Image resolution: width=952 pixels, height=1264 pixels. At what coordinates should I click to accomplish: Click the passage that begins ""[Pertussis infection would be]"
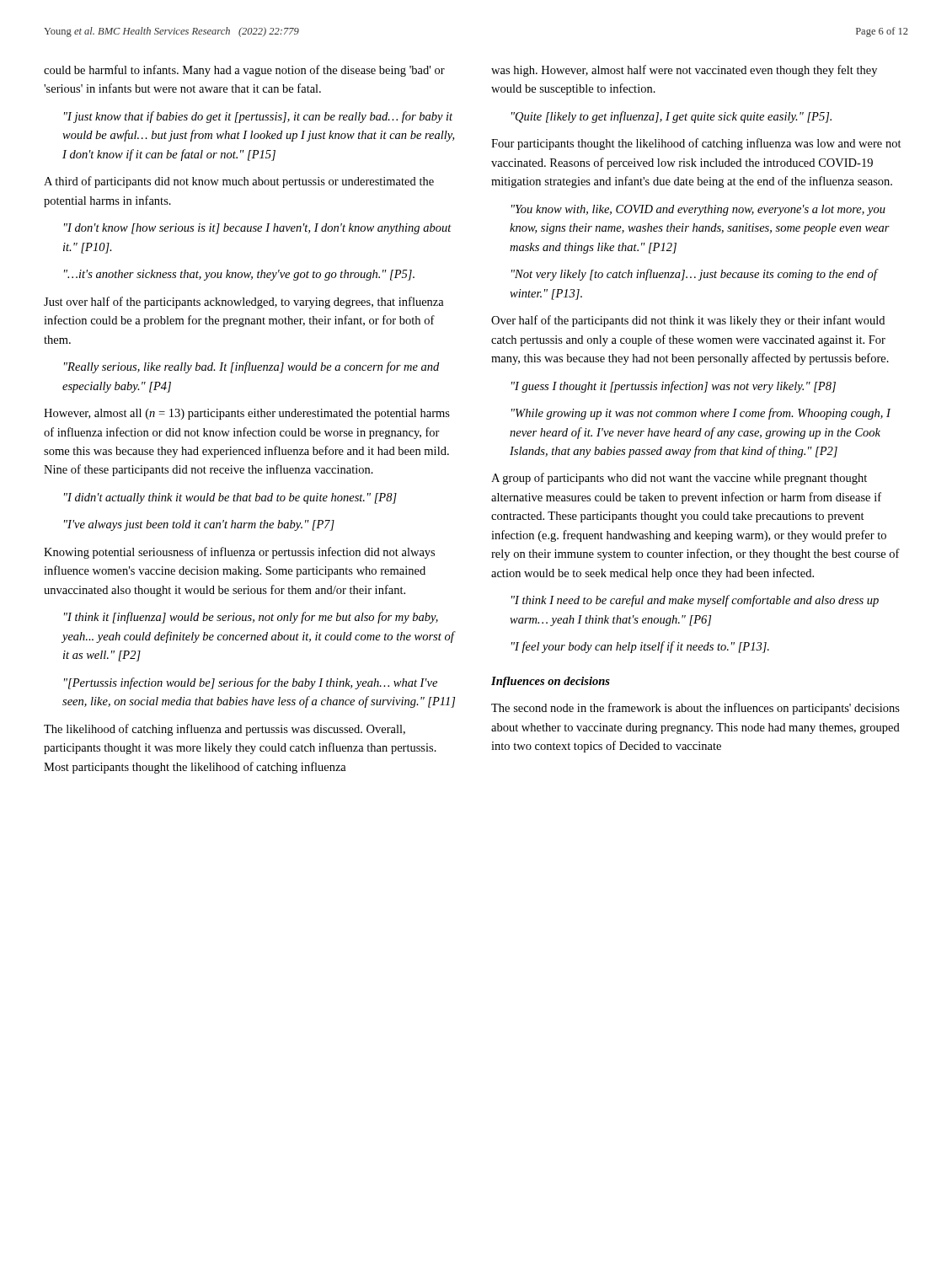click(x=262, y=692)
